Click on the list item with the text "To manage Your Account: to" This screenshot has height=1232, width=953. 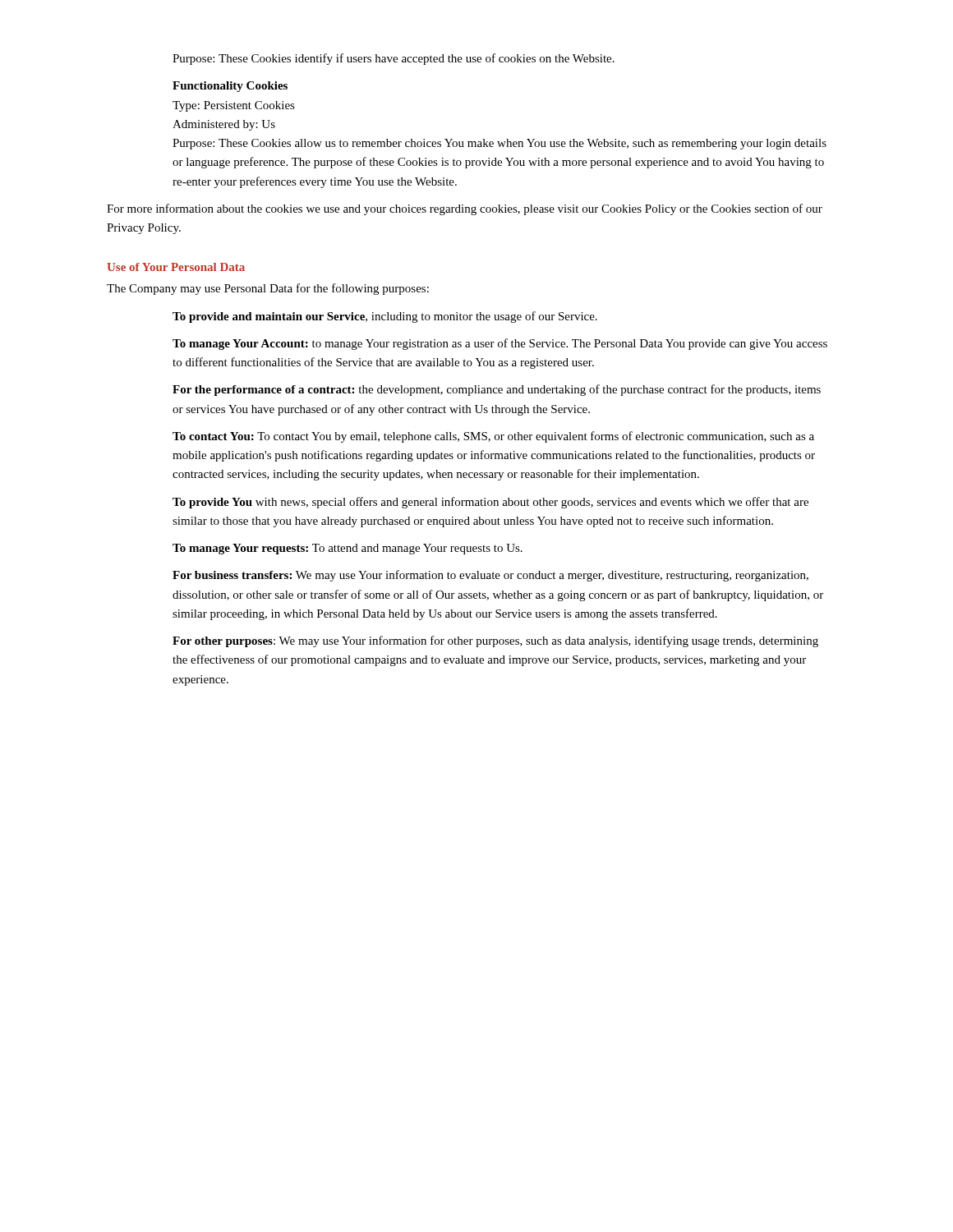pos(500,353)
